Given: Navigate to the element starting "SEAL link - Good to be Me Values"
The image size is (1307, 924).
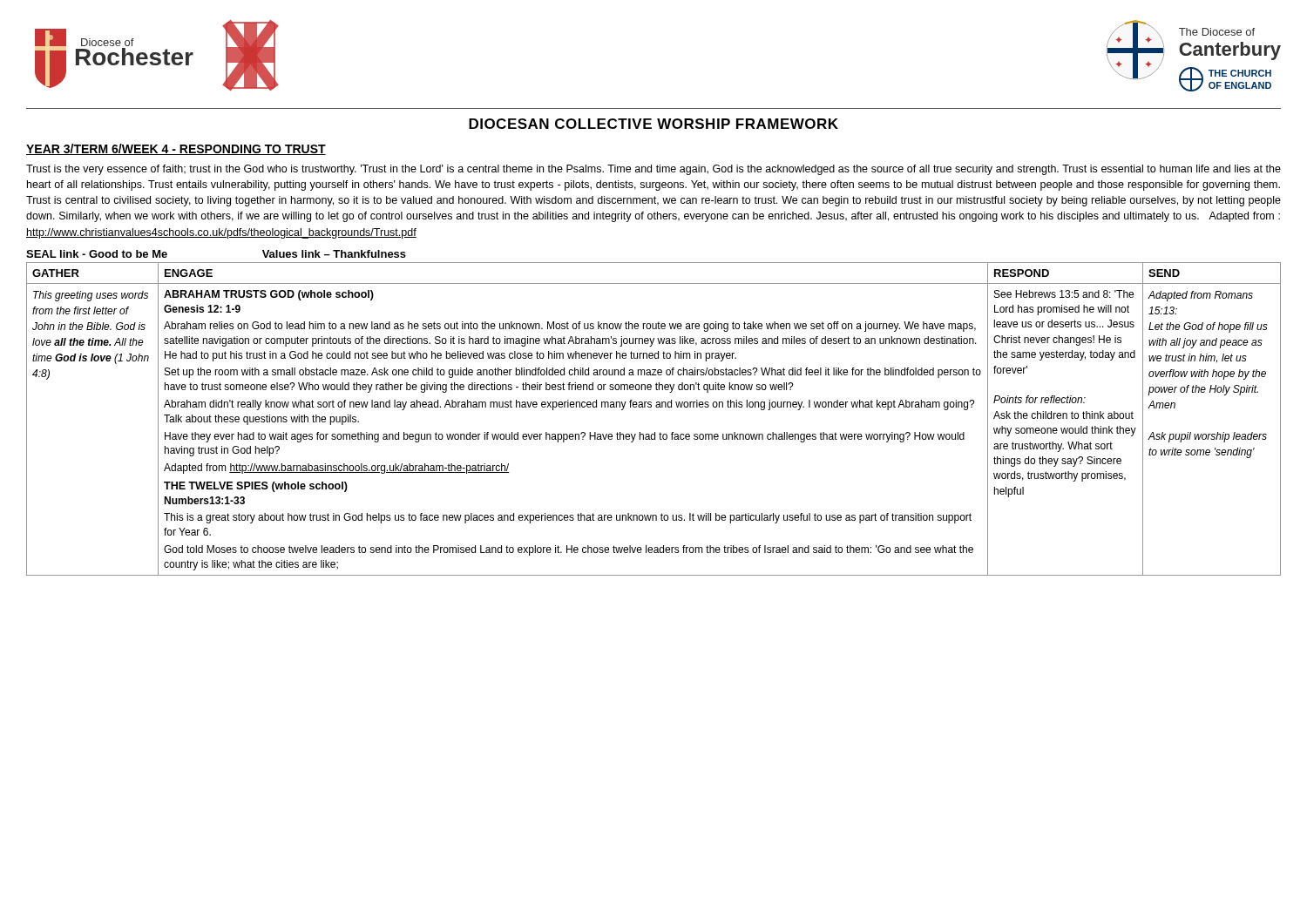Looking at the screenshot, I should click(x=216, y=254).
